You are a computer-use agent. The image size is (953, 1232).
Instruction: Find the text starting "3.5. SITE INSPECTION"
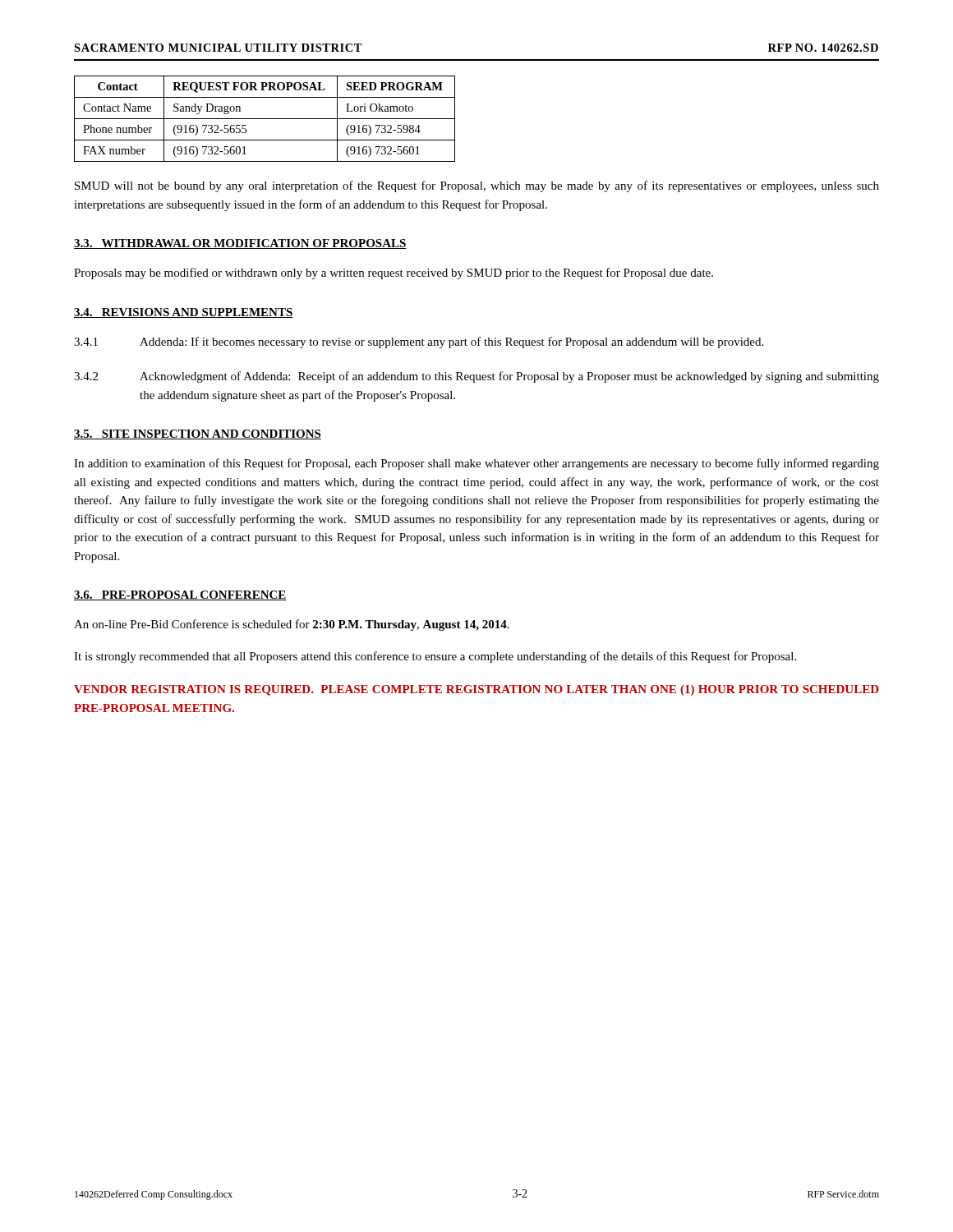tap(198, 434)
